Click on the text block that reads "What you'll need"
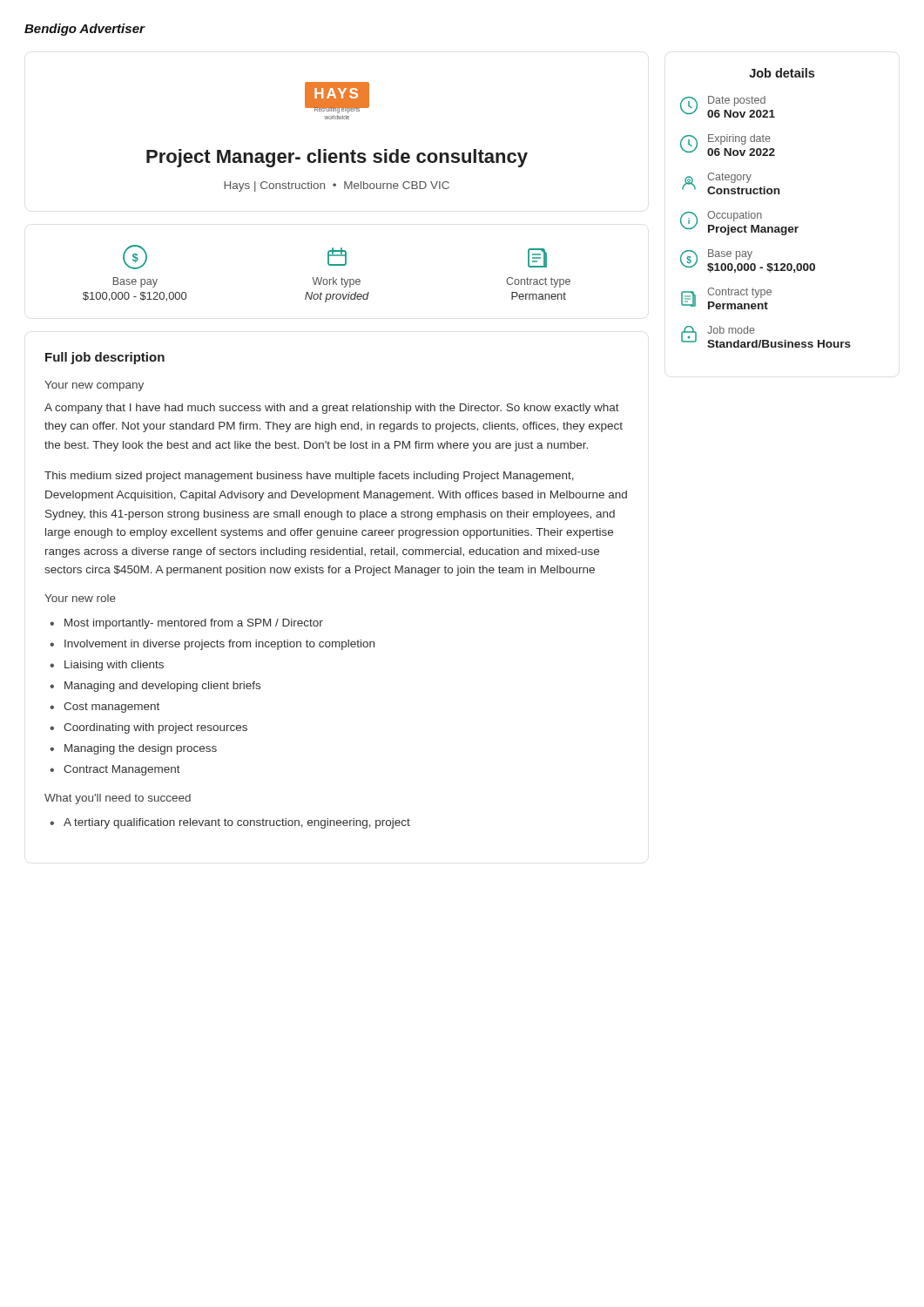 pyautogui.click(x=118, y=798)
